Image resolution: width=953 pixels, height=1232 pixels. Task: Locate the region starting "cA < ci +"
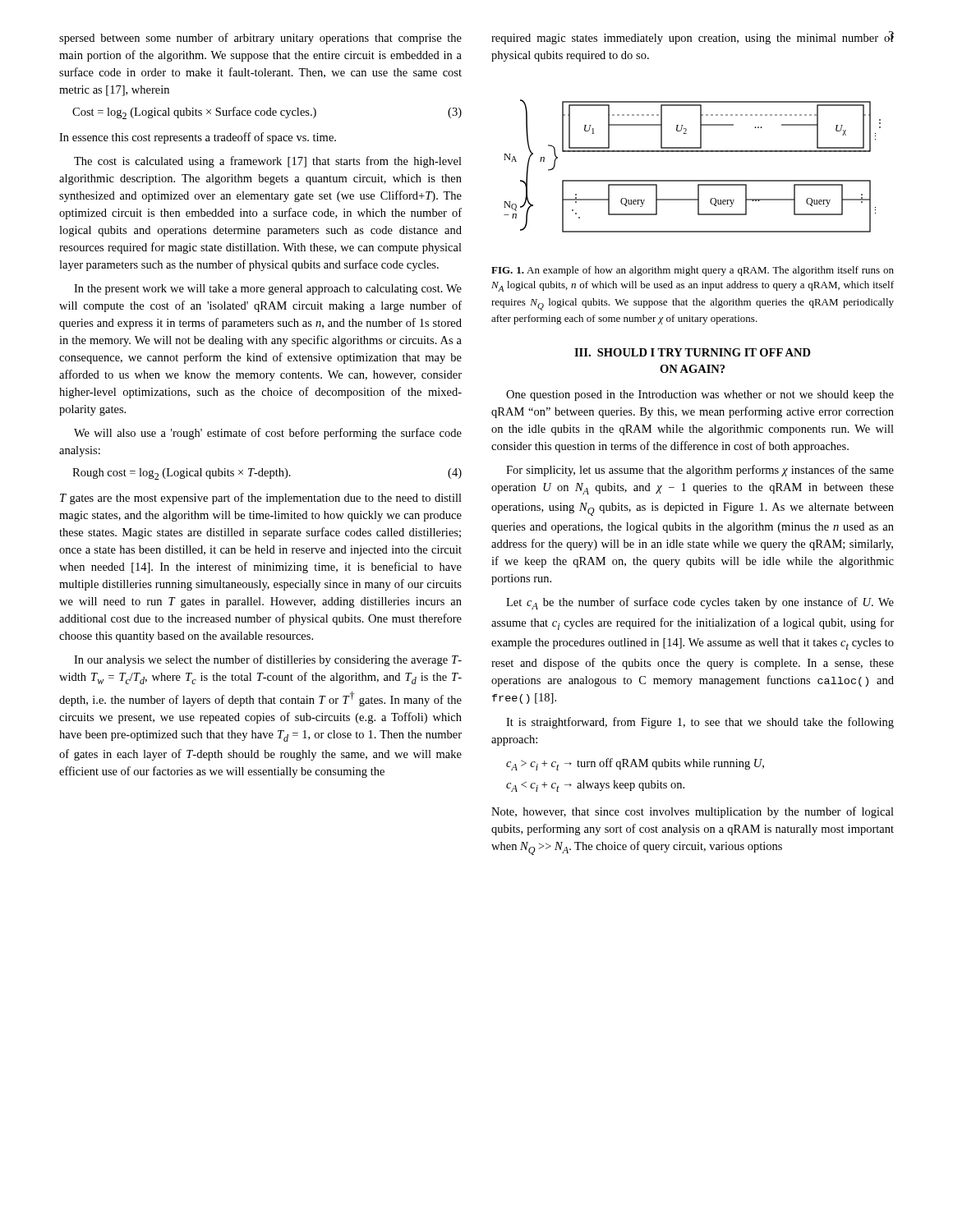pos(596,786)
